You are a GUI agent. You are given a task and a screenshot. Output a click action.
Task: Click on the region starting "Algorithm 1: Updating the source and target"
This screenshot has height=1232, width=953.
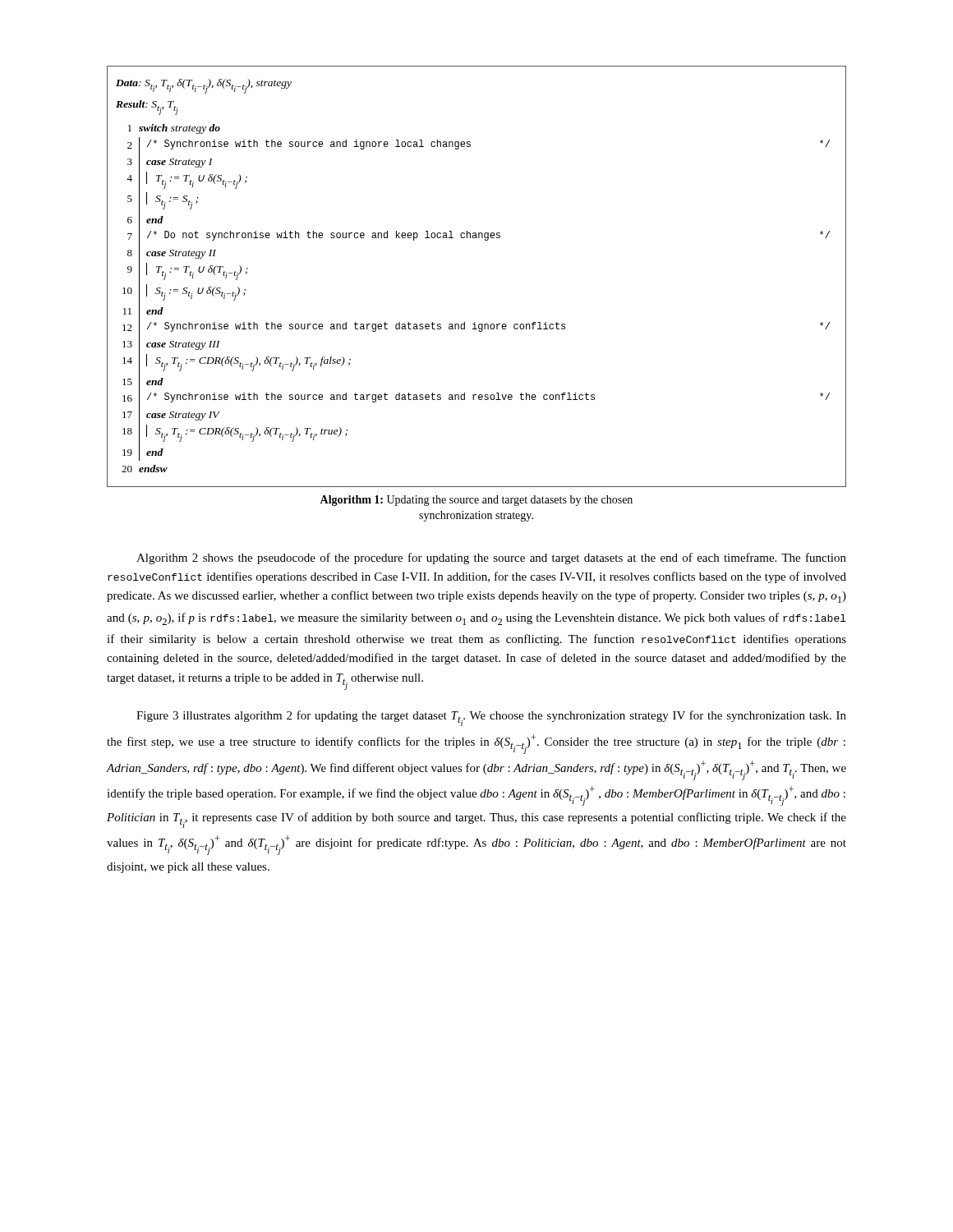(x=476, y=508)
